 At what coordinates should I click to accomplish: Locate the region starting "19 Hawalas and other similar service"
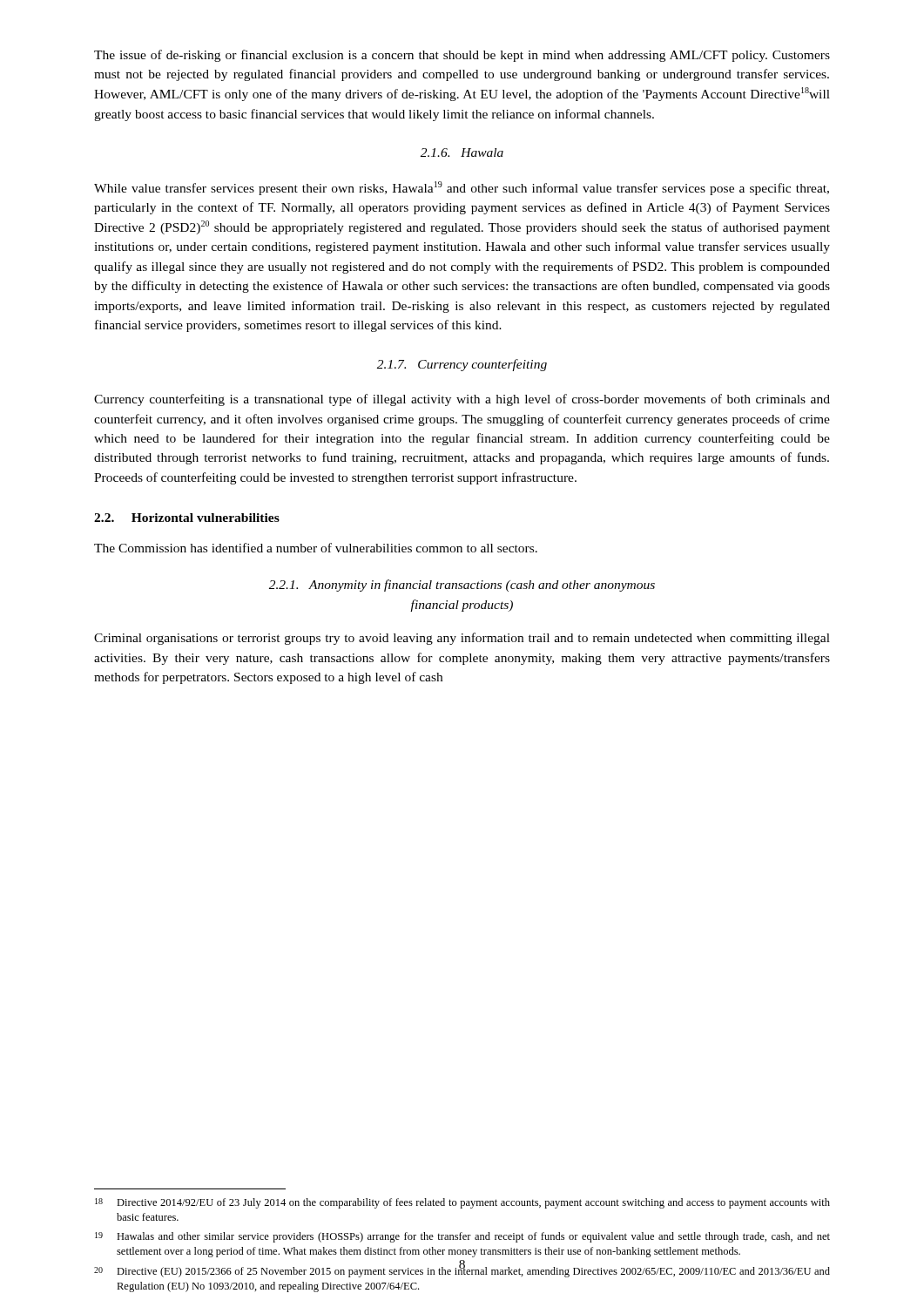(462, 1245)
